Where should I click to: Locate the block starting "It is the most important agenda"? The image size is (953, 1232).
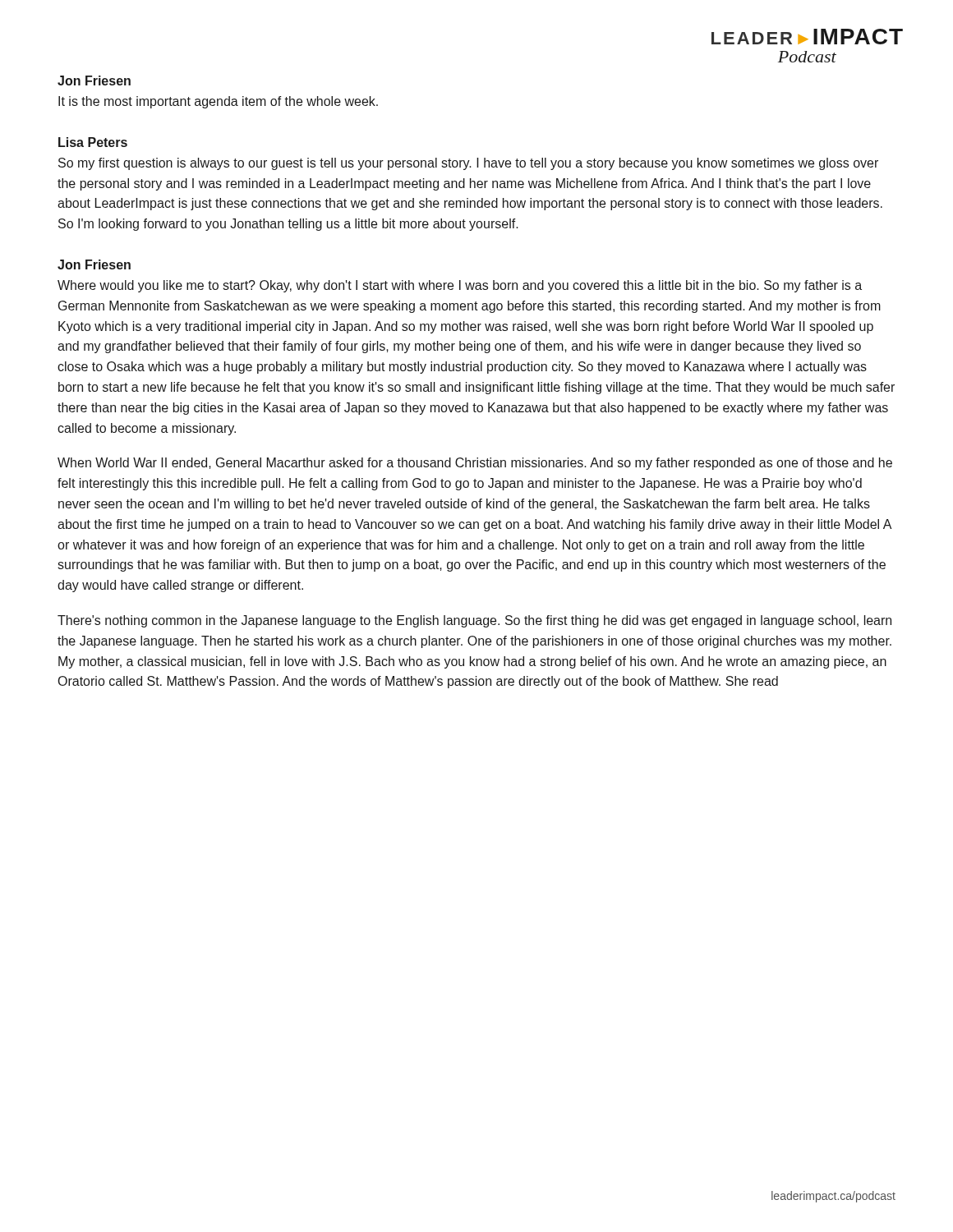[218, 101]
